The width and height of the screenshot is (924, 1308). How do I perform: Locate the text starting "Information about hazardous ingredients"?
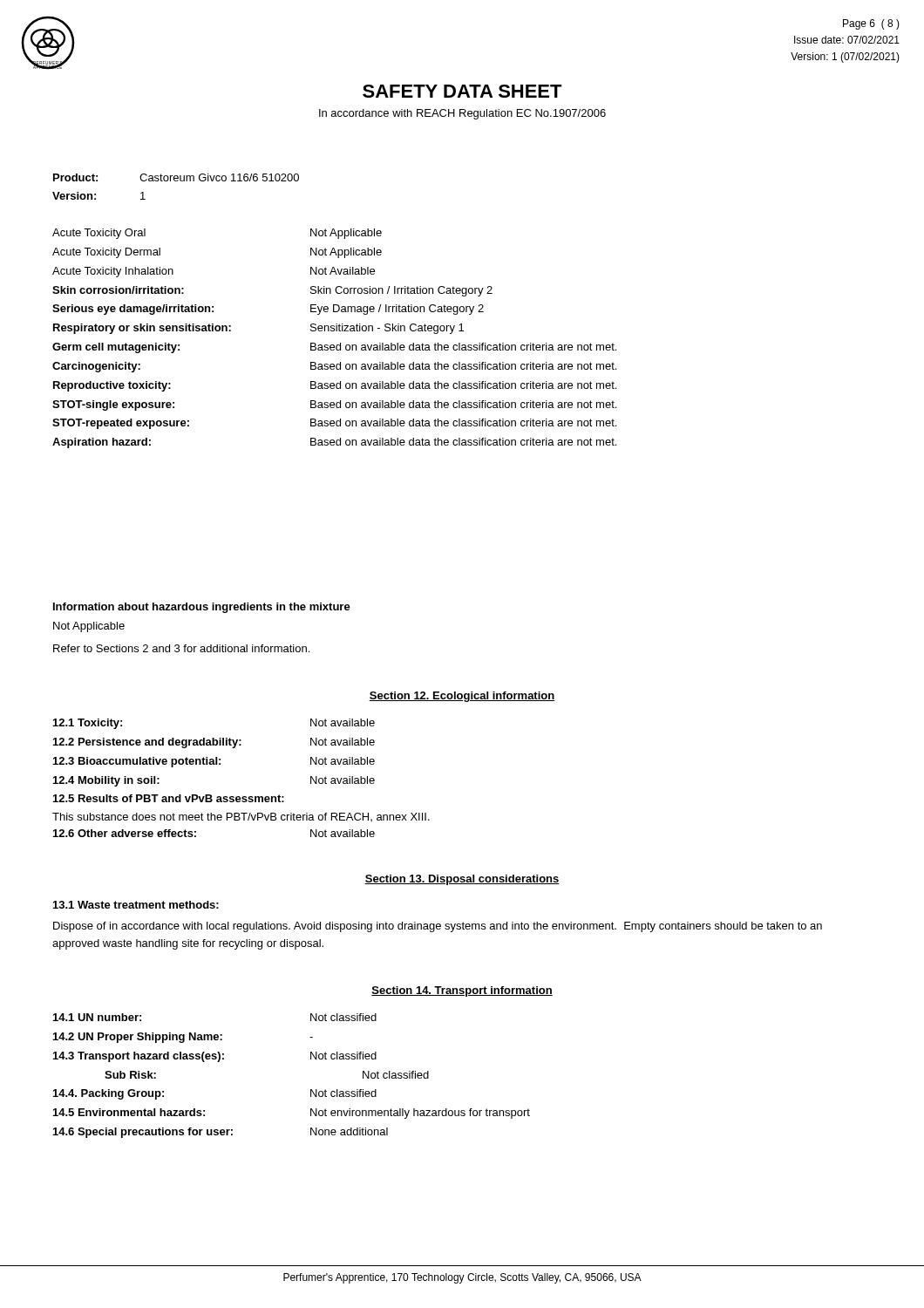pos(201,607)
